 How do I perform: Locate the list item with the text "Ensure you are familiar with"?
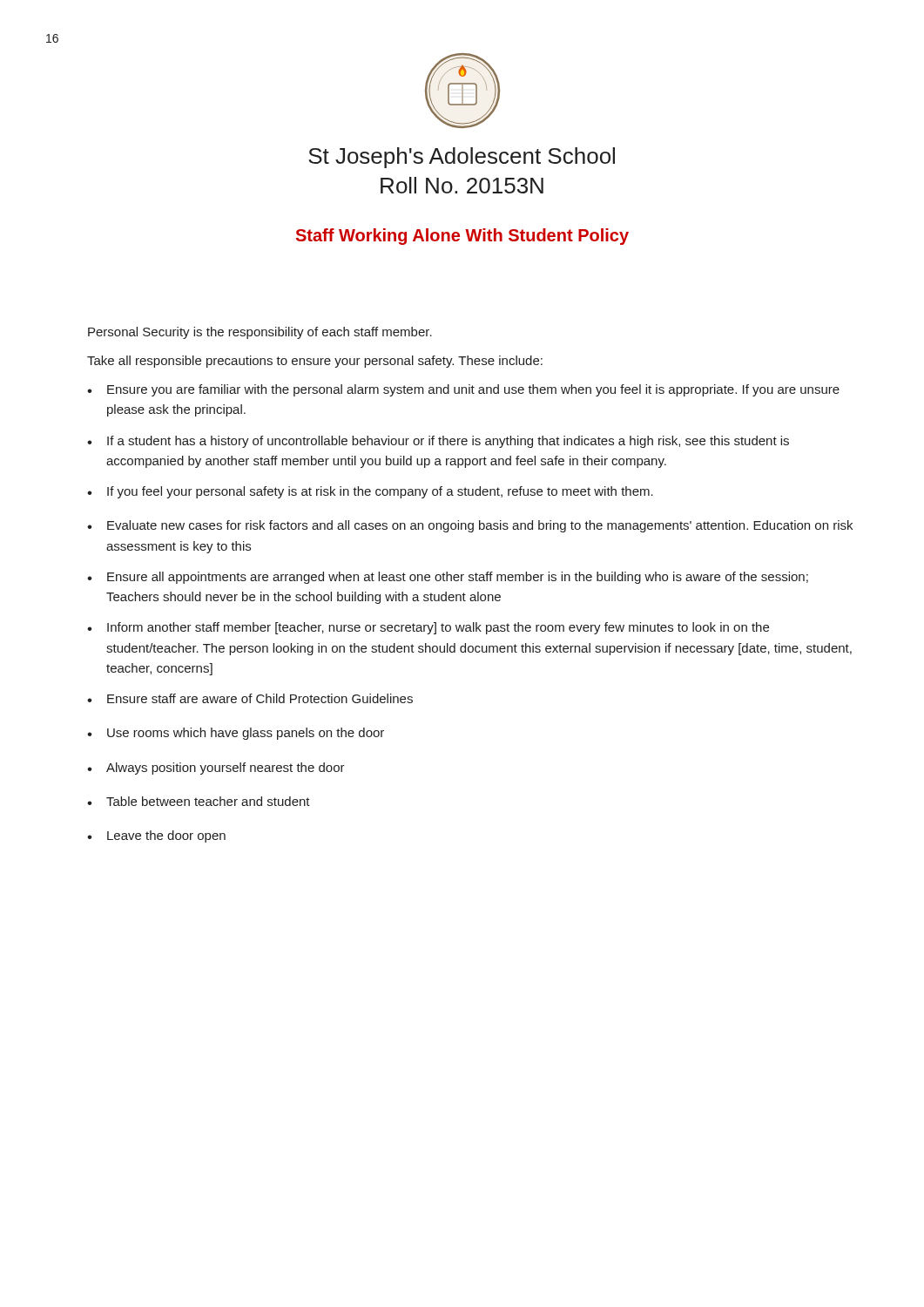tap(471, 399)
